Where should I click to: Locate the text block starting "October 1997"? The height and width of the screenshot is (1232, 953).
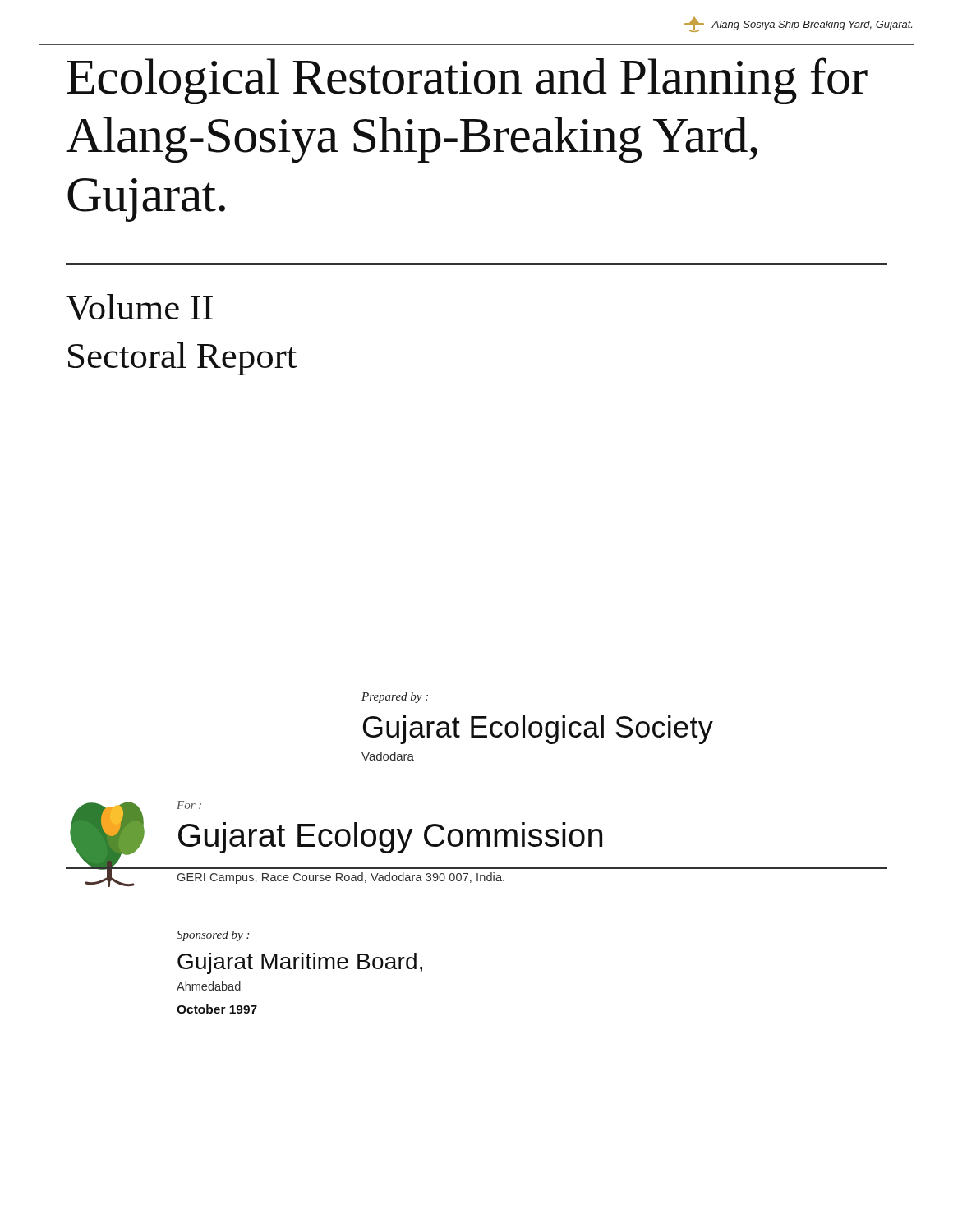tap(217, 1009)
